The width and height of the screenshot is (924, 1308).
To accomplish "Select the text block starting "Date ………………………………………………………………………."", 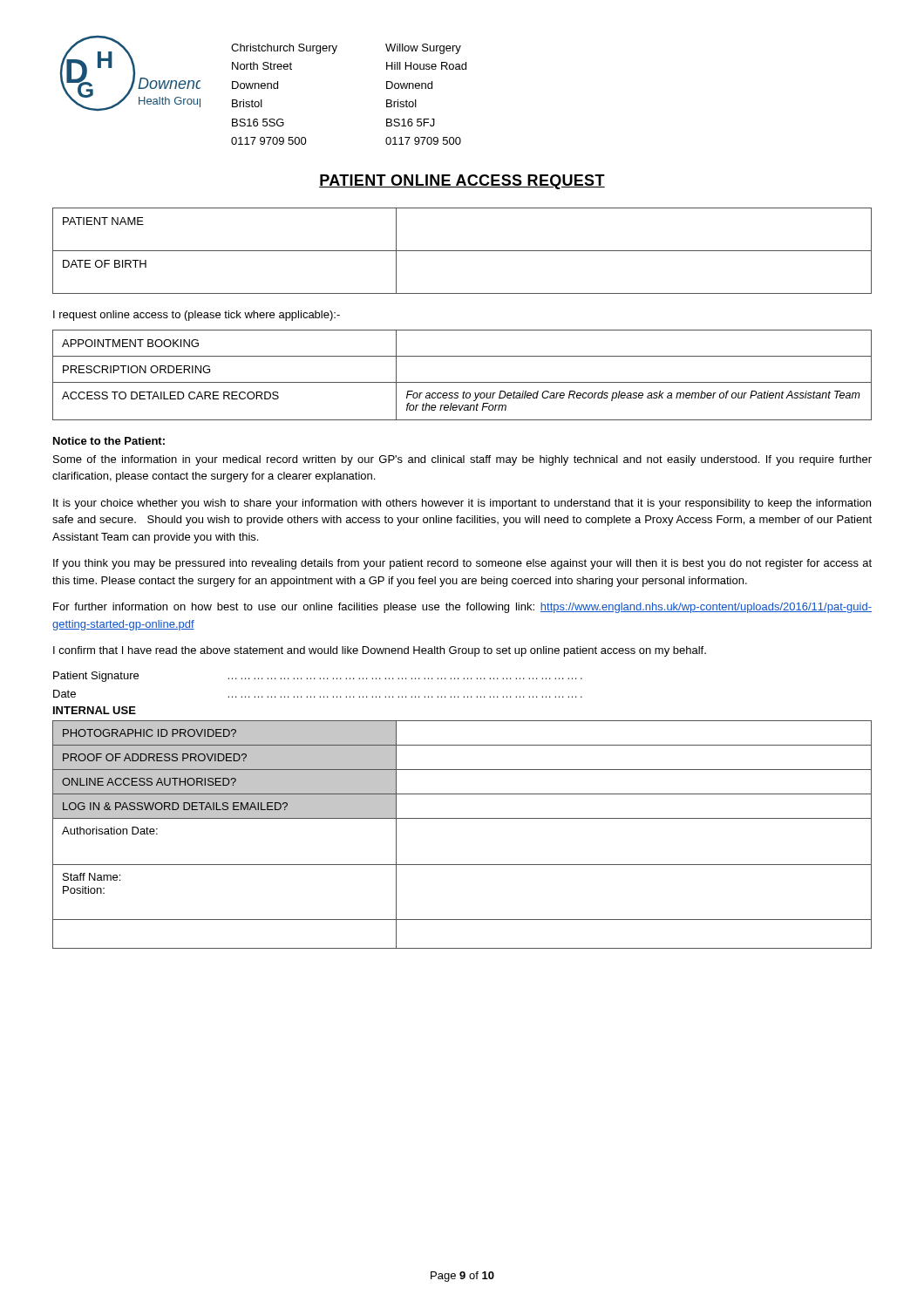I will (x=462, y=693).
